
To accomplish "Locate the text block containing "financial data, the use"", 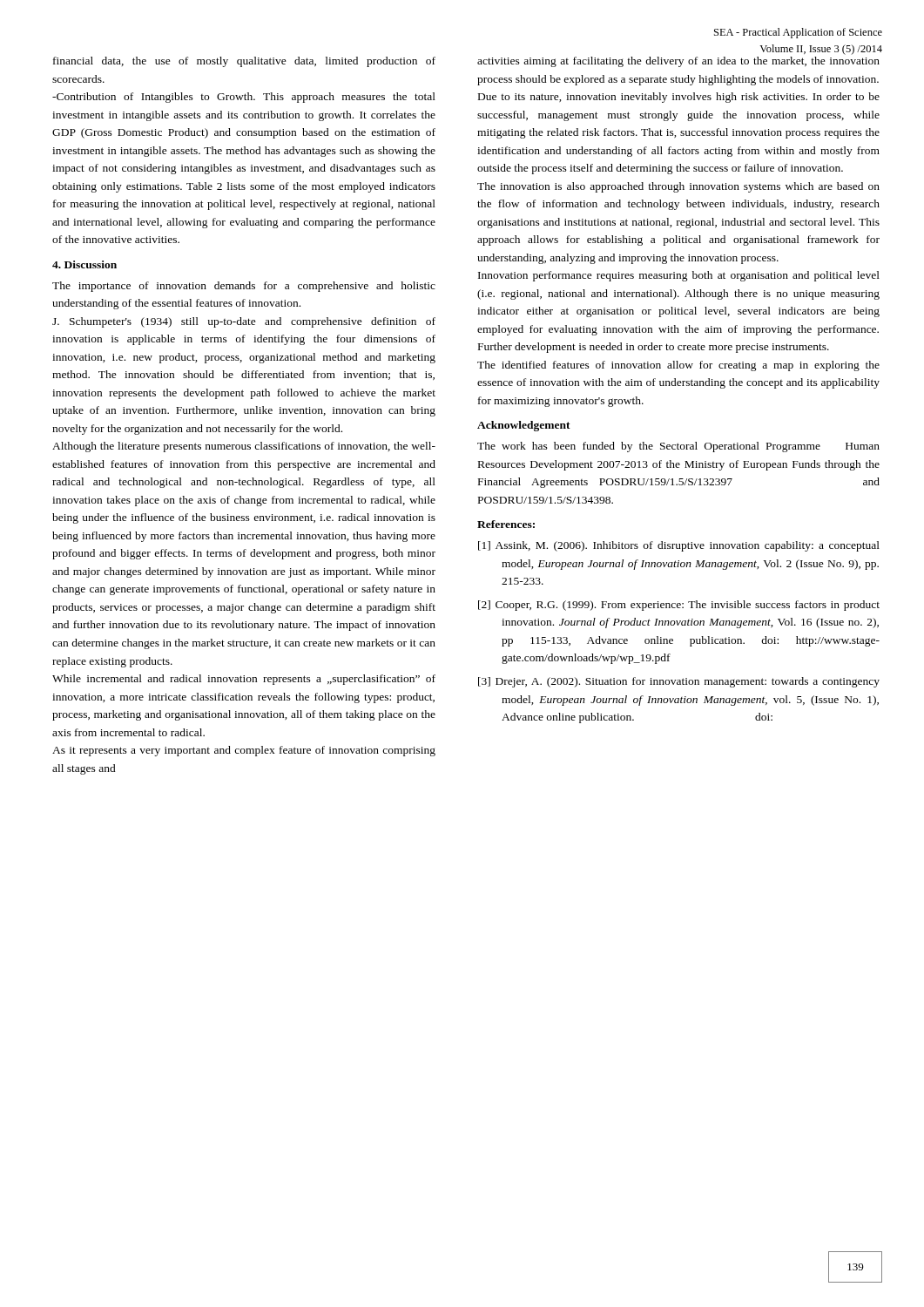I will pos(244,150).
